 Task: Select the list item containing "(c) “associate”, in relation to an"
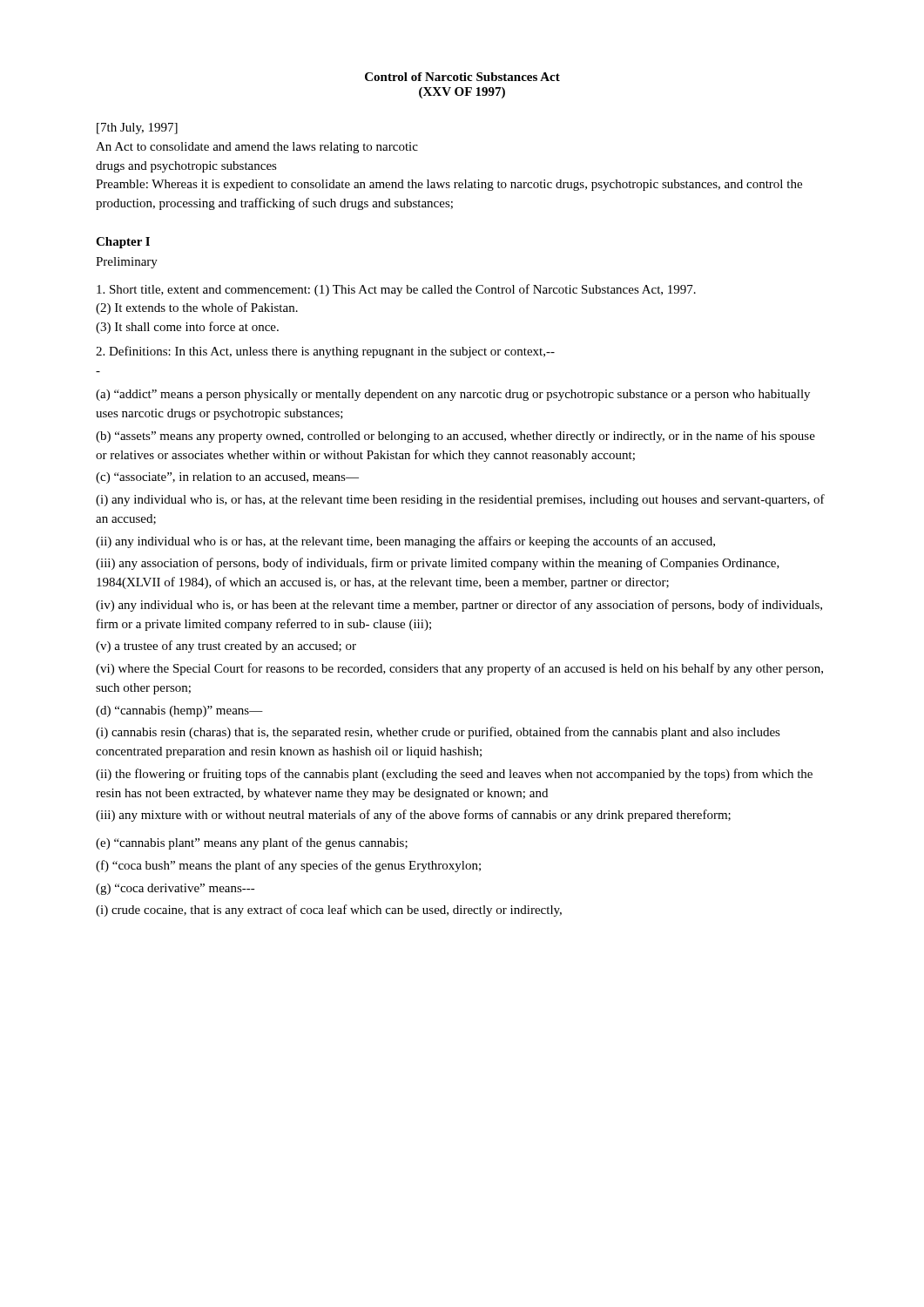(227, 477)
